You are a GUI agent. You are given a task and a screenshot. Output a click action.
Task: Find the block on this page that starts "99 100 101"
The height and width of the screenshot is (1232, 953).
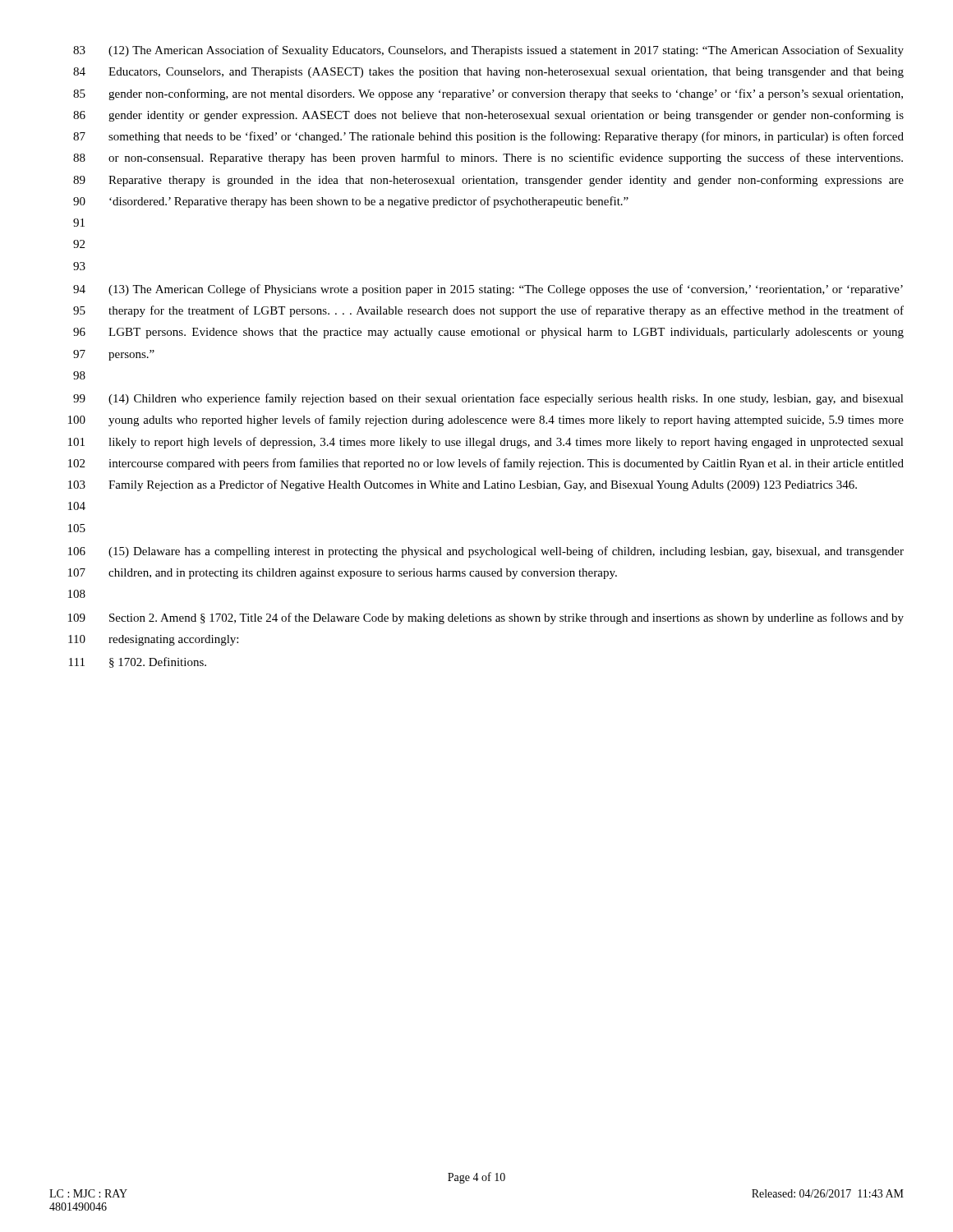(x=476, y=463)
